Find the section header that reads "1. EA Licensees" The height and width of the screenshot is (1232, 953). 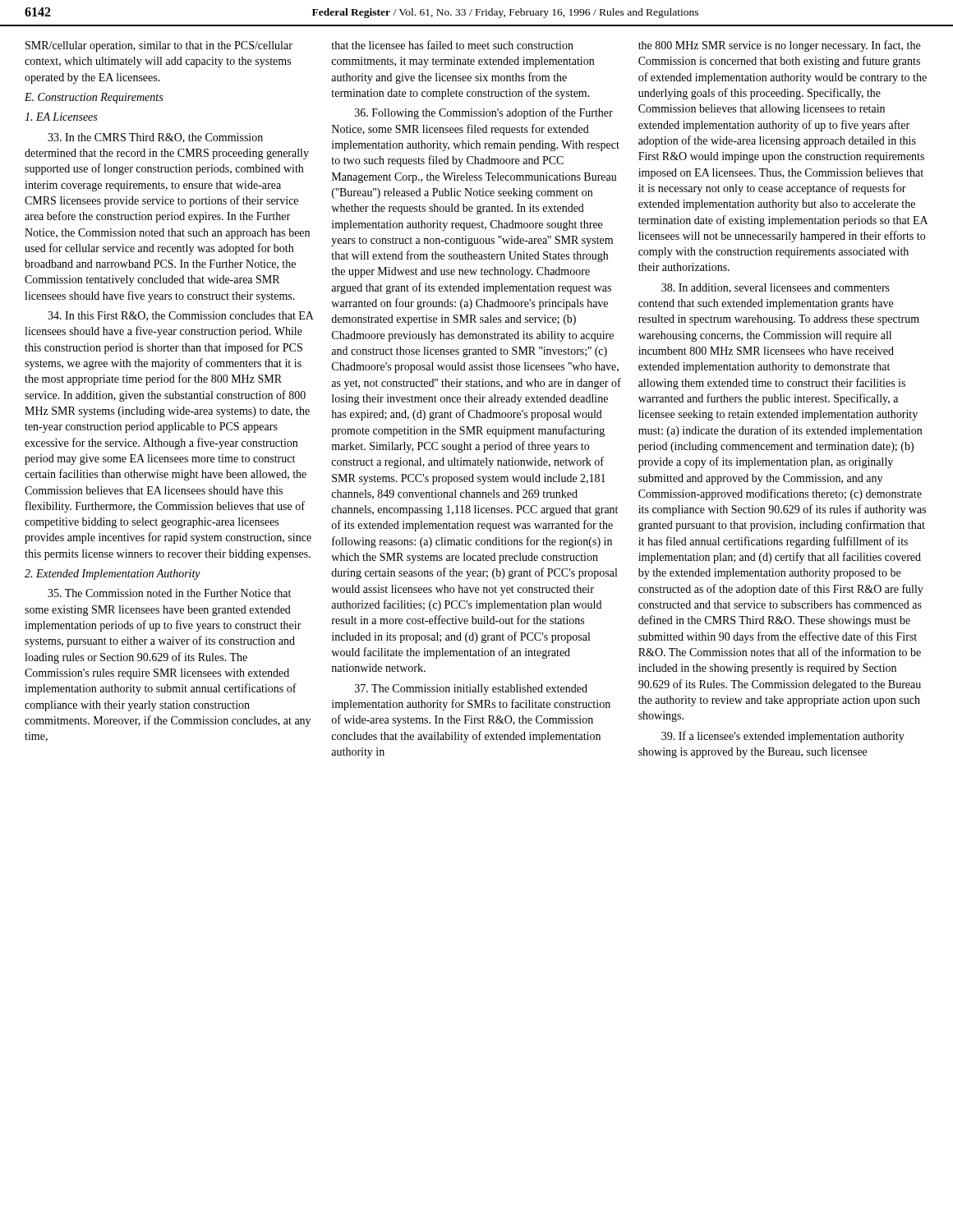(x=61, y=117)
